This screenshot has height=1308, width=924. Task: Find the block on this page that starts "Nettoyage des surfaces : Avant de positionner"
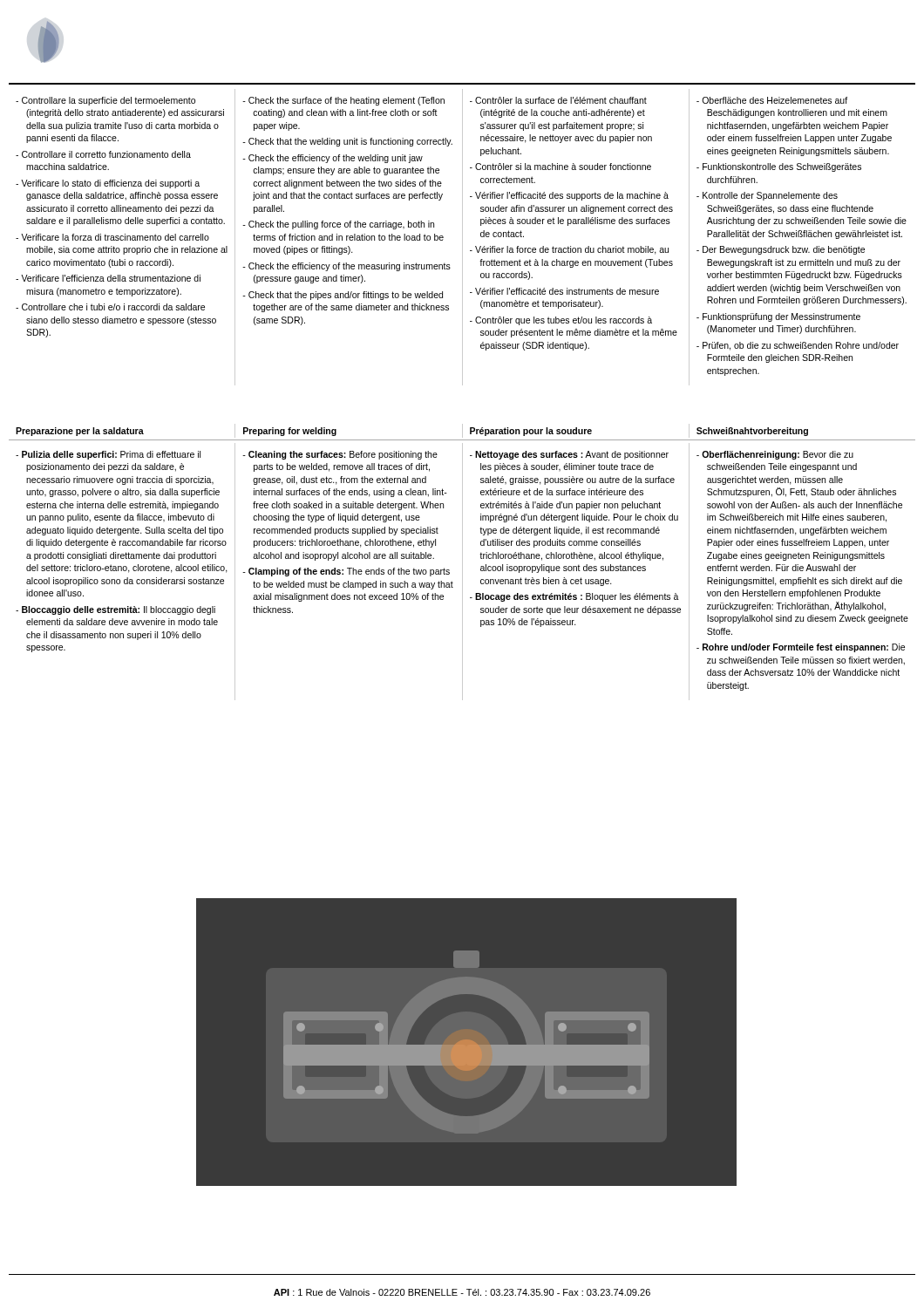(x=575, y=538)
